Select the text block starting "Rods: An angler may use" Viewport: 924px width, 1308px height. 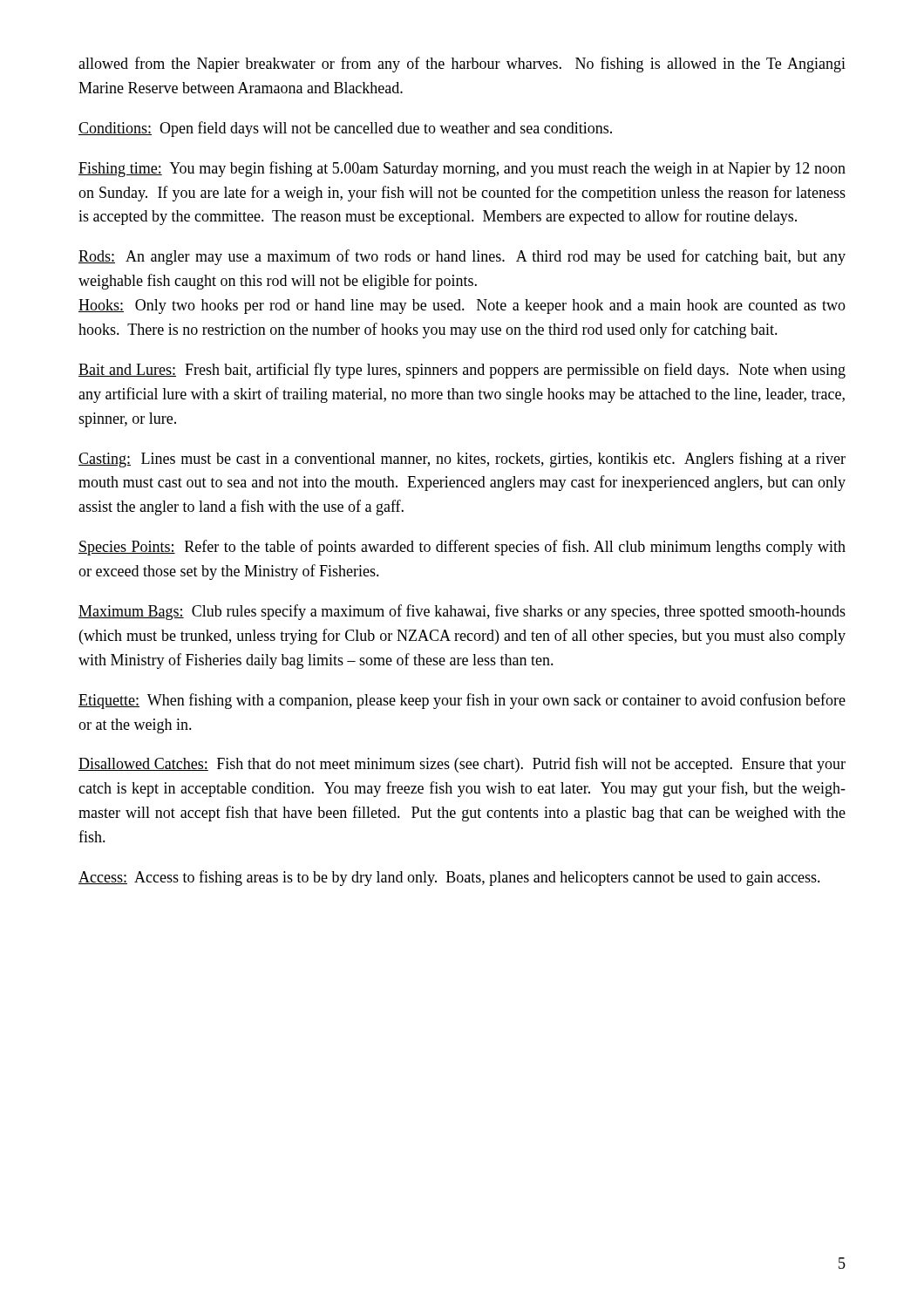(x=462, y=293)
